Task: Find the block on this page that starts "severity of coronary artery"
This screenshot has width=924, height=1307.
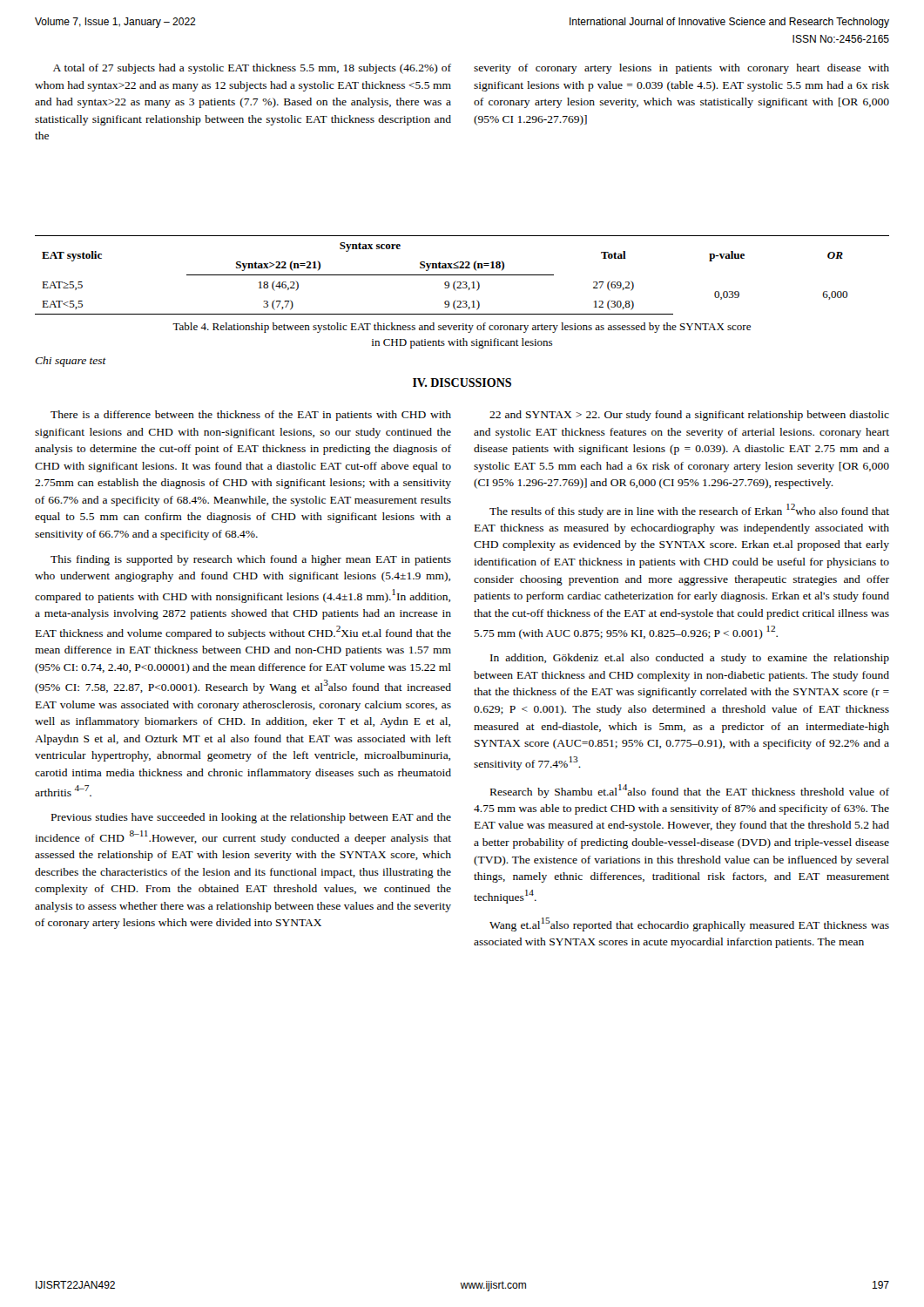Action: pos(681,93)
